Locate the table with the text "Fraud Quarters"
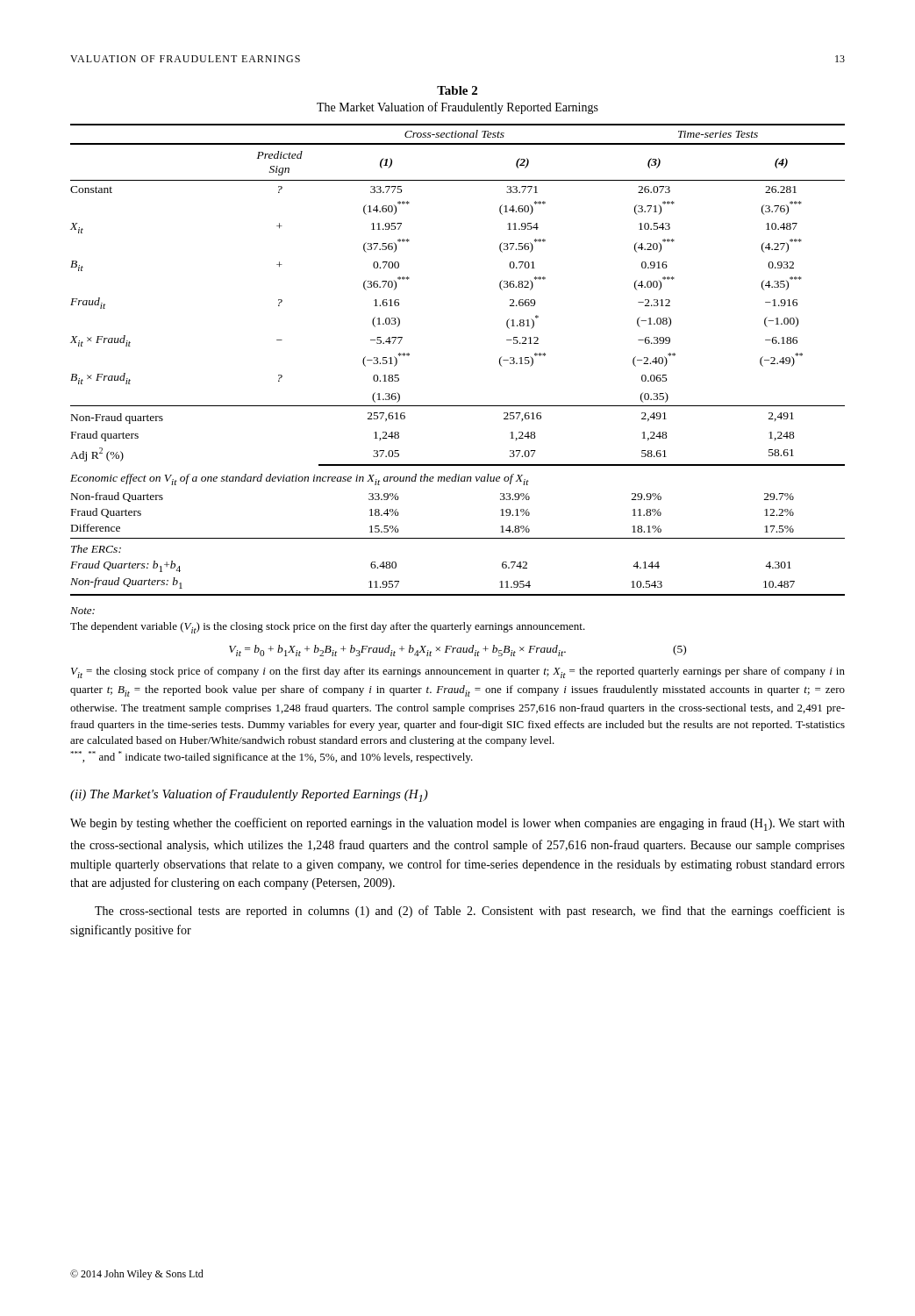The image size is (915, 1316). click(458, 542)
